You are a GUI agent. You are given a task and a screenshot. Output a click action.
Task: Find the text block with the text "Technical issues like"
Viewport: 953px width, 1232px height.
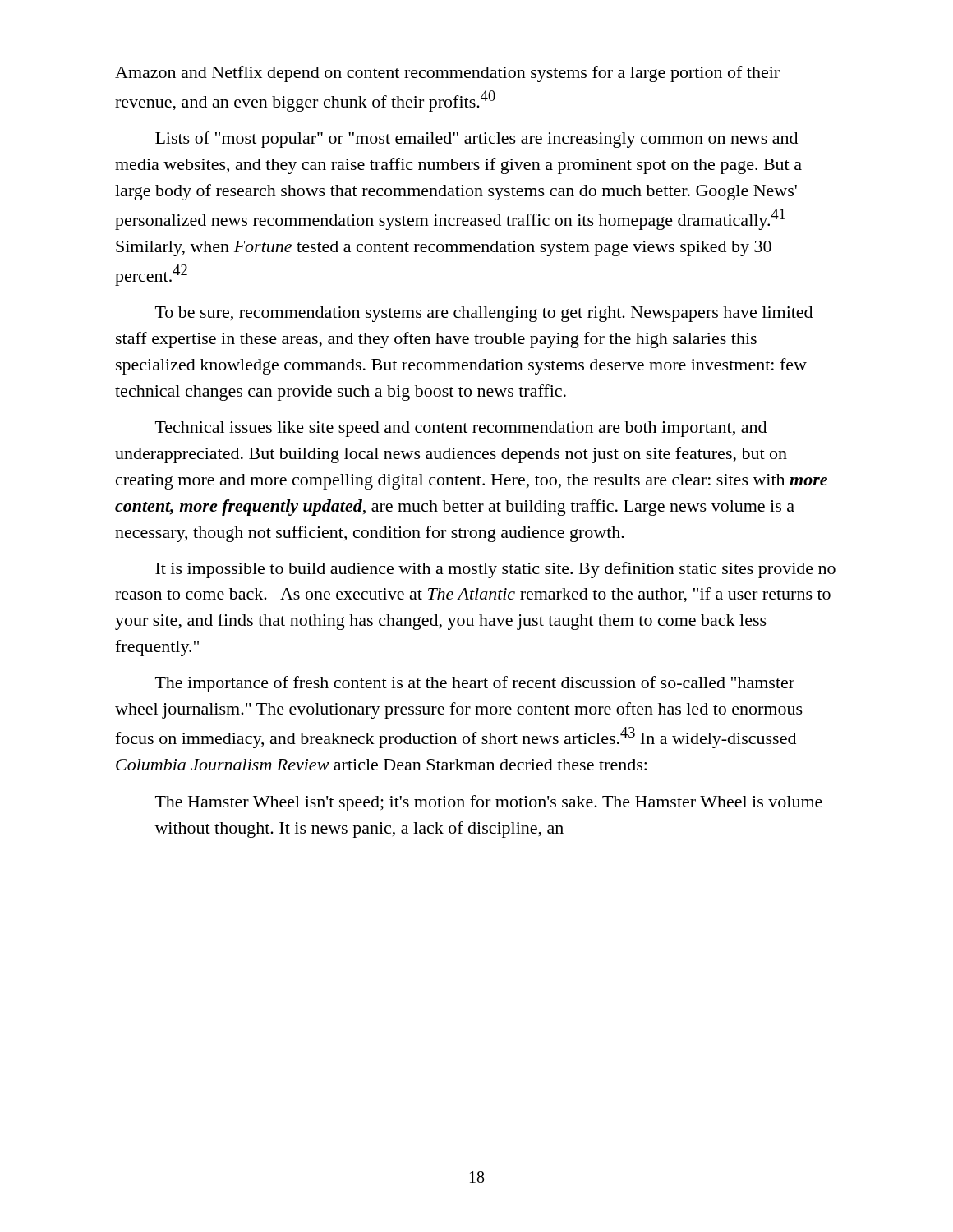(x=471, y=479)
